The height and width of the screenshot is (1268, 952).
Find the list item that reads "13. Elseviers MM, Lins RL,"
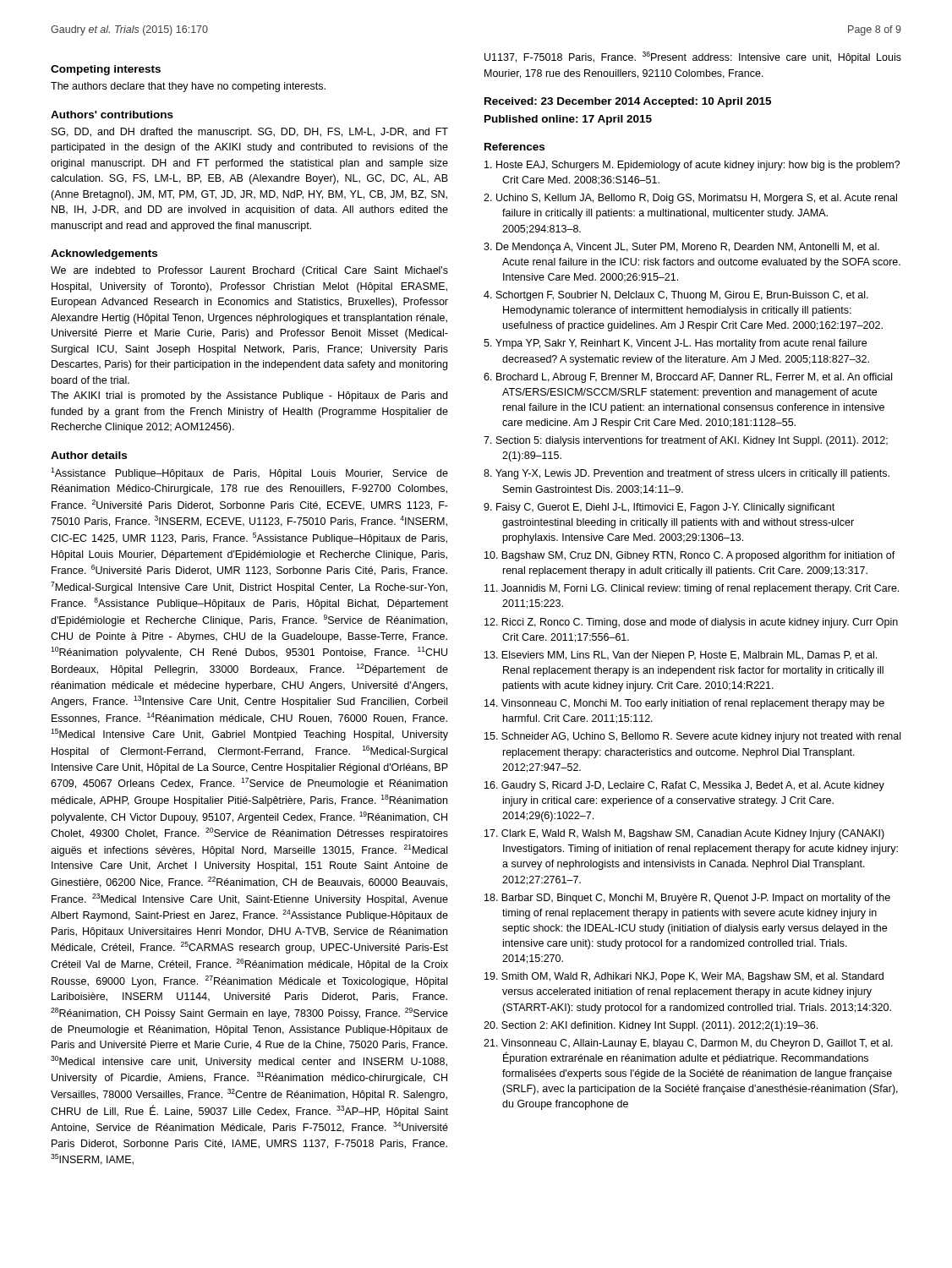684,670
